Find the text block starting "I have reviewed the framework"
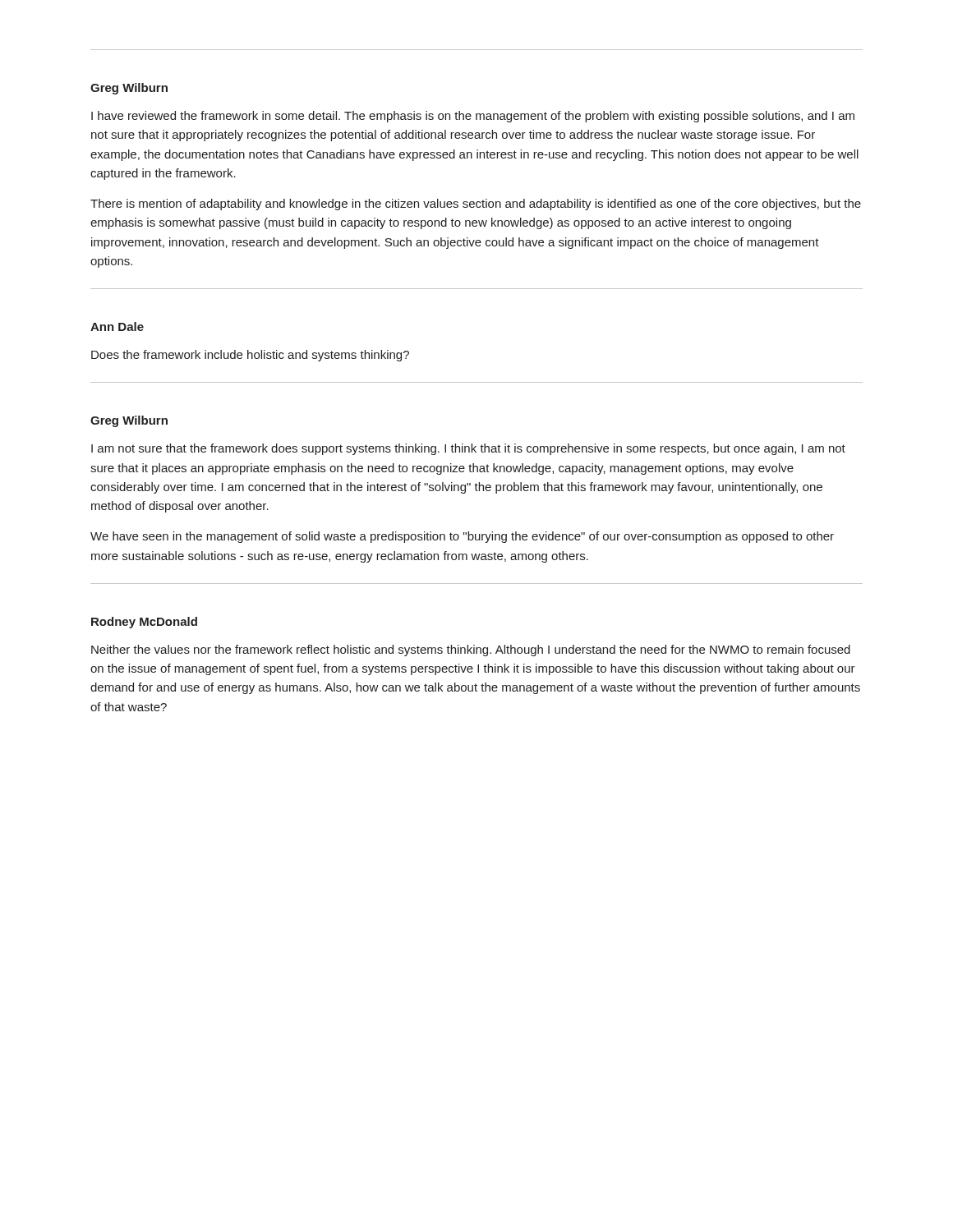 click(473, 117)
